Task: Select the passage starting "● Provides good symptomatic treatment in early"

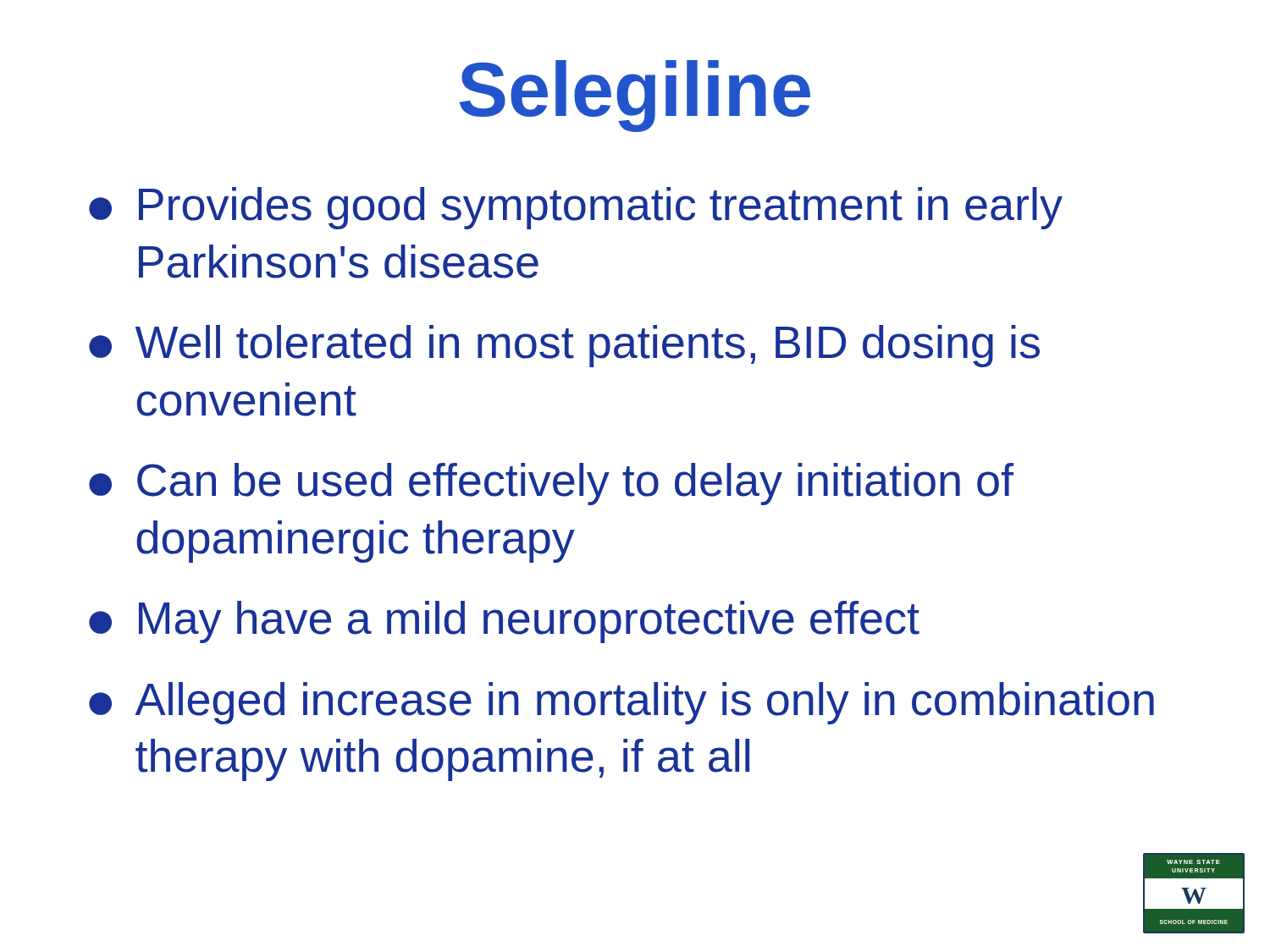Action: pyautogui.click(x=644, y=233)
